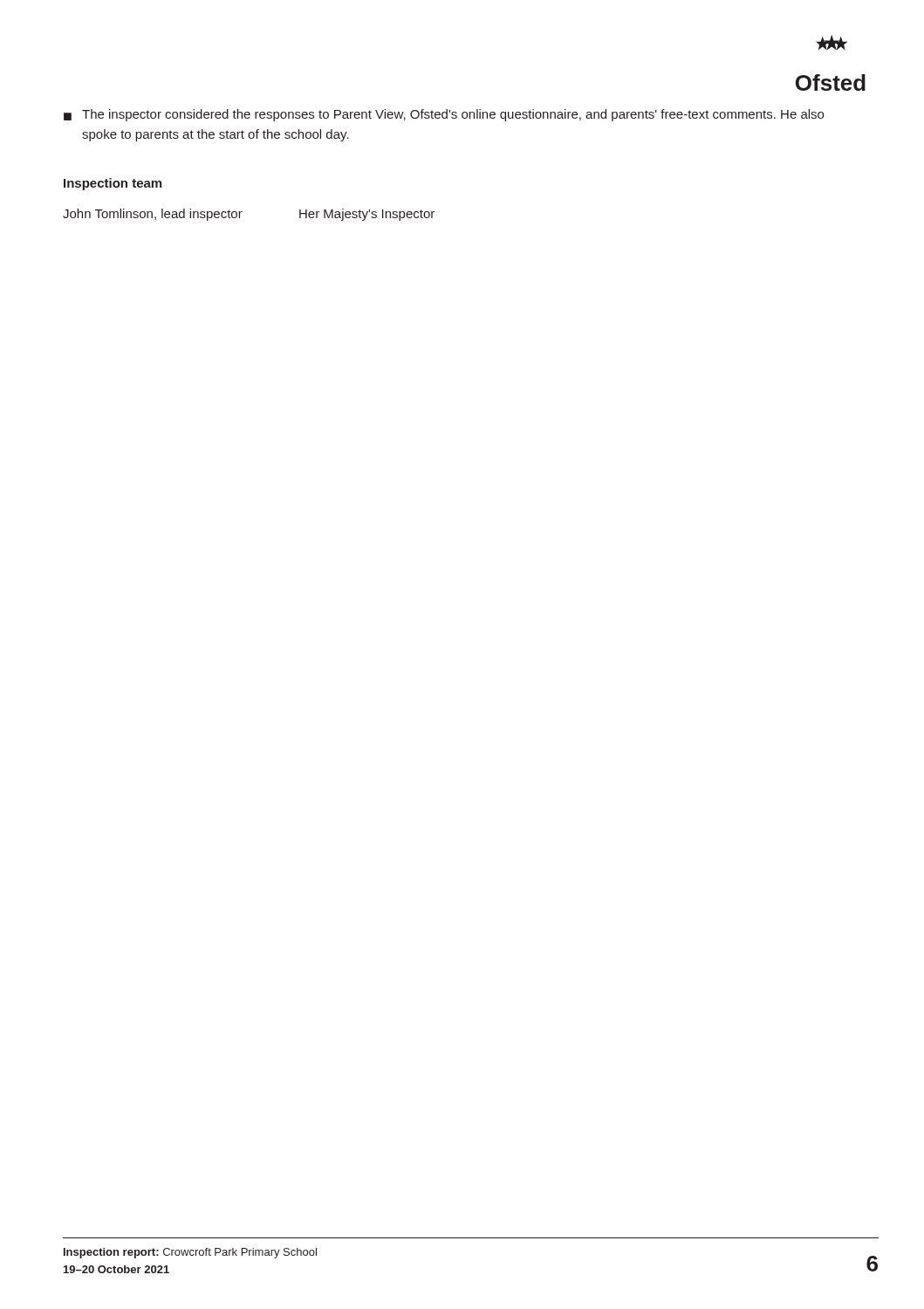Find the logo
The height and width of the screenshot is (1309, 924).
(831, 66)
